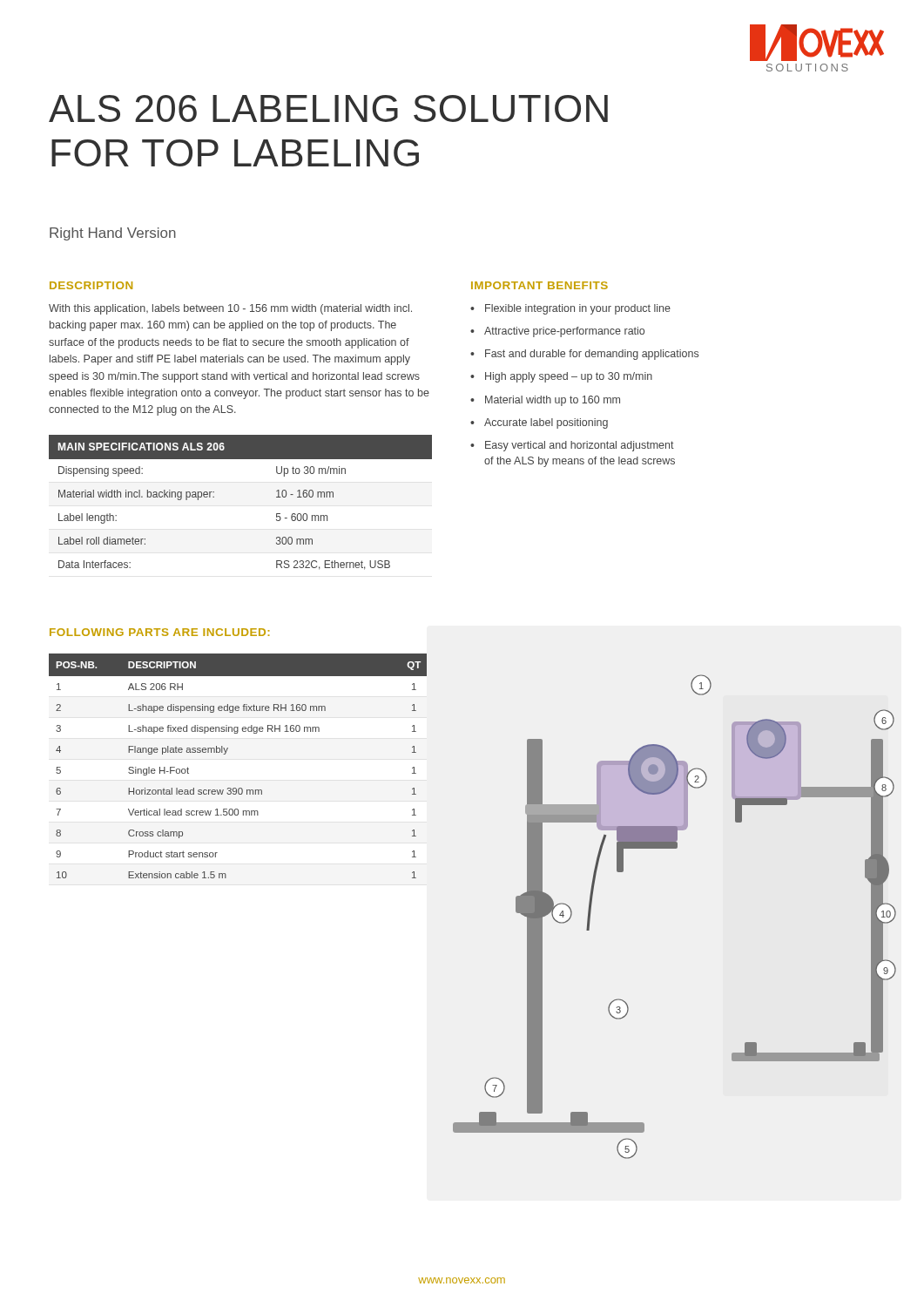Viewport: 924px width, 1307px height.
Task: Select the engineering diagram
Action: pyautogui.click(x=664, y=913)
